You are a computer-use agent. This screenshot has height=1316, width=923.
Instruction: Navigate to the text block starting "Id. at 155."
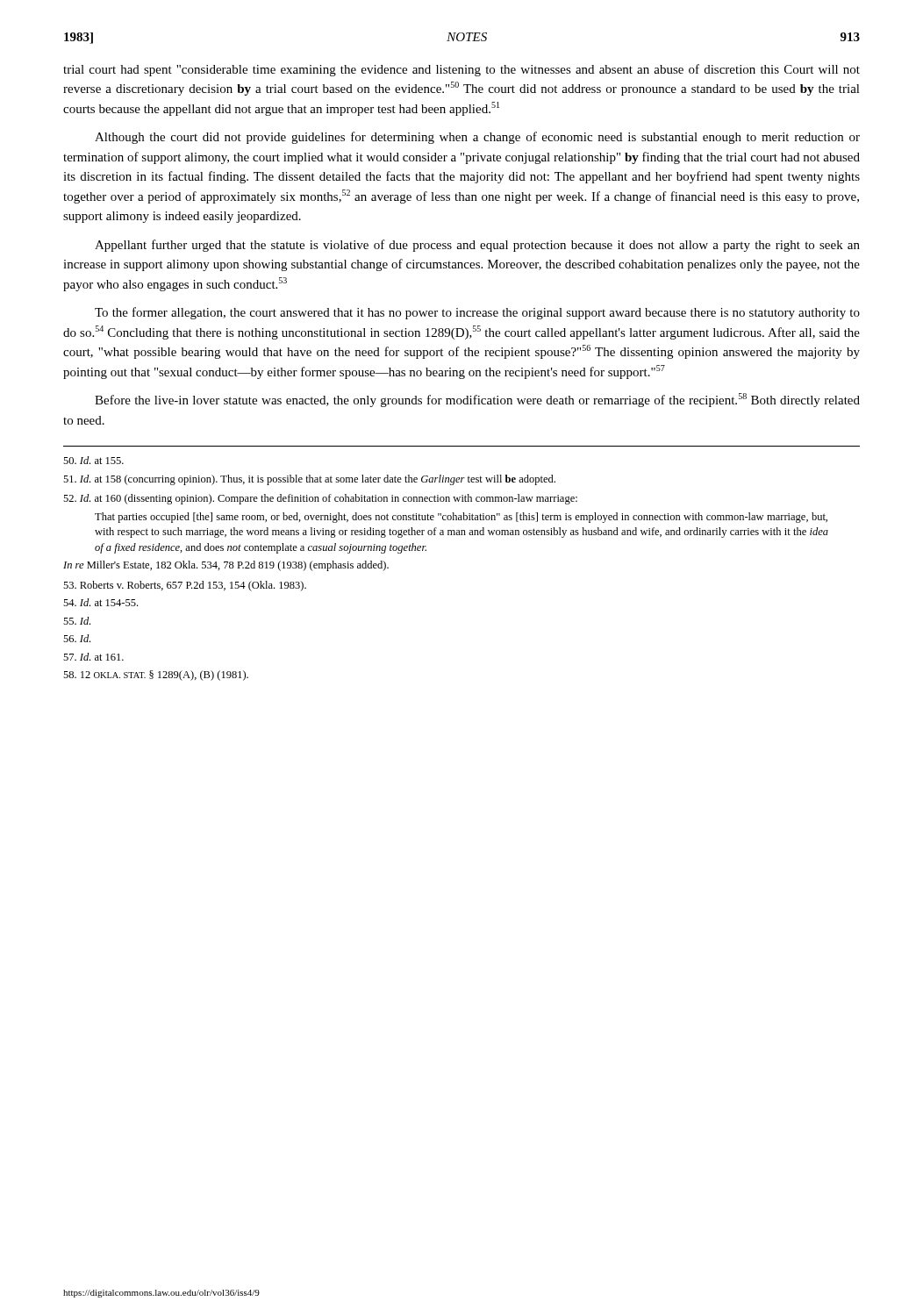pyautogui.click(x=94, y=461)
